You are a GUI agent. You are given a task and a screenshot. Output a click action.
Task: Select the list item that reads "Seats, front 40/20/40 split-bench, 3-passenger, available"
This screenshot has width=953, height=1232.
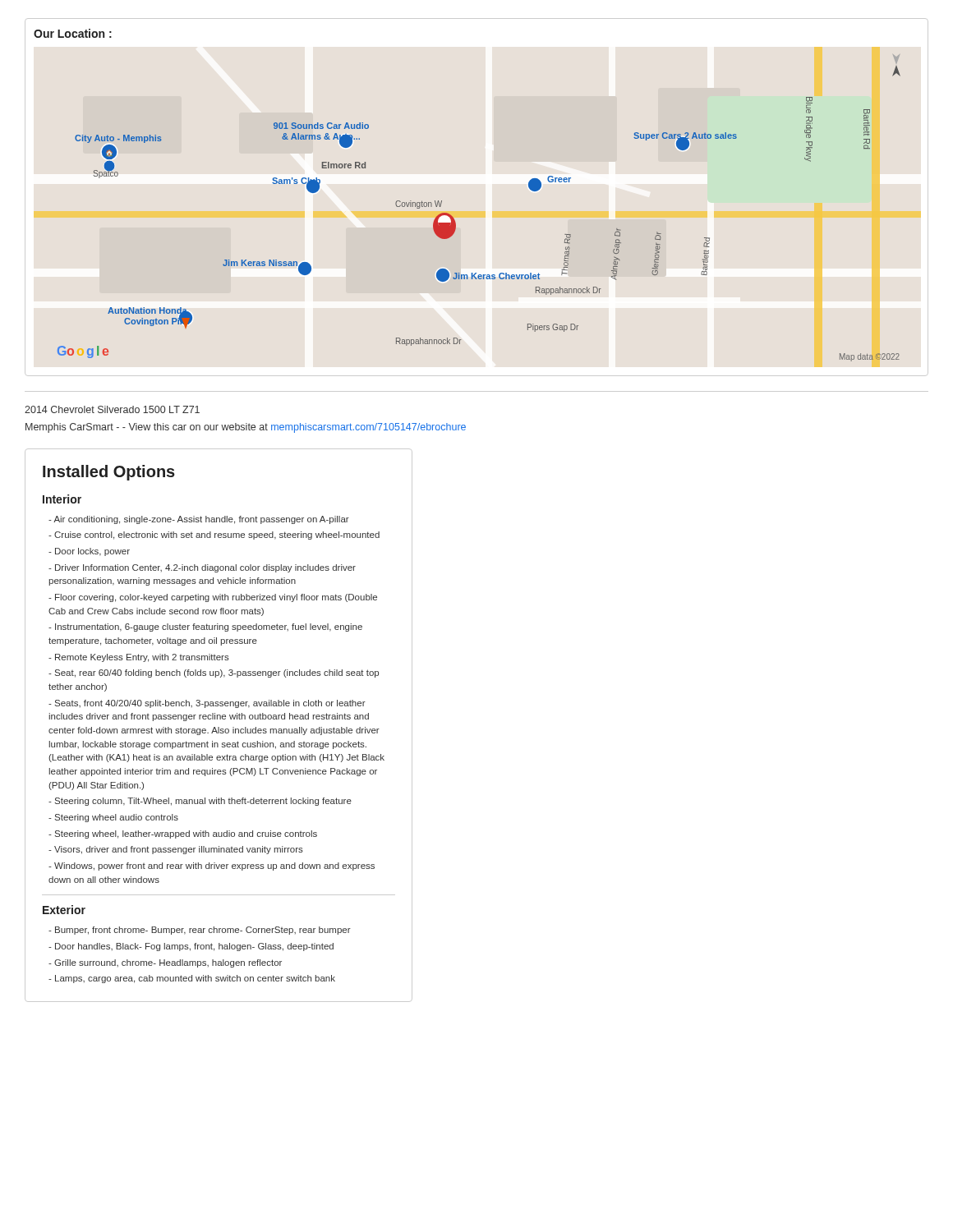(217, 744)
